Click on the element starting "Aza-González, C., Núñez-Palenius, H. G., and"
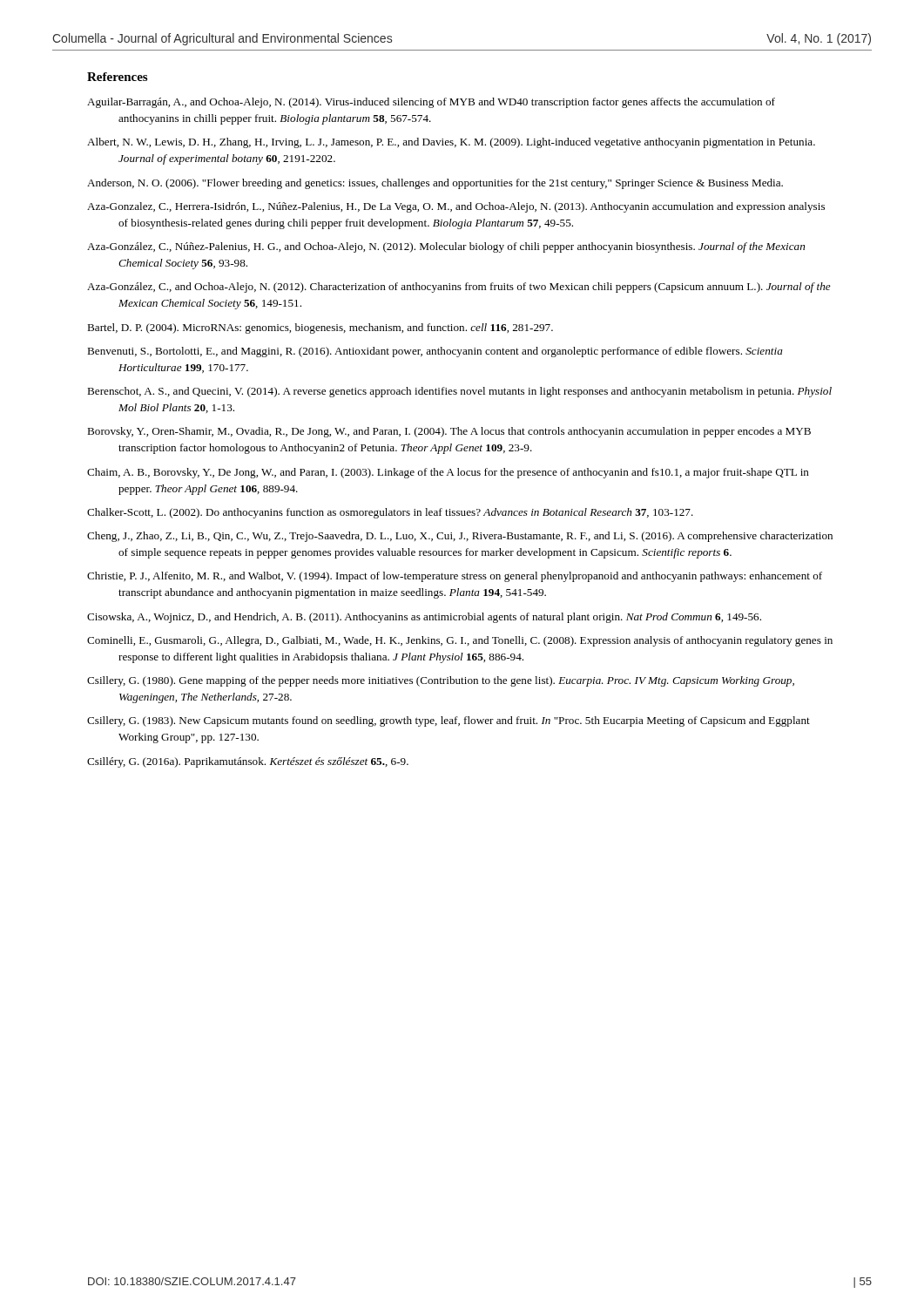Screen dimensions: 1307x924 pyautogui.click(x=446, y=254)
